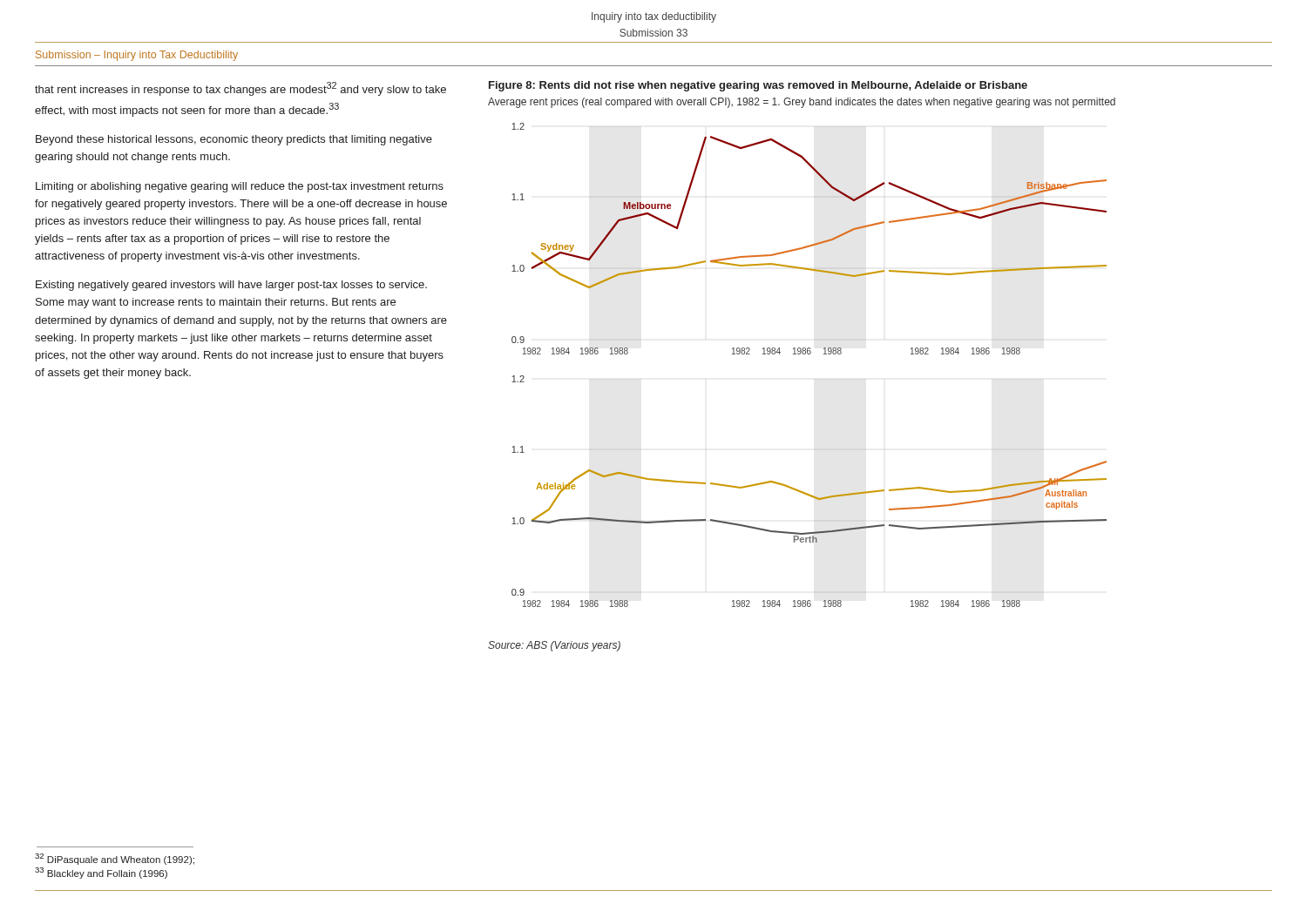Click on the passage starting "that rent increases in response to tax changes"
1307x924 pixels.
coord(244,99)
